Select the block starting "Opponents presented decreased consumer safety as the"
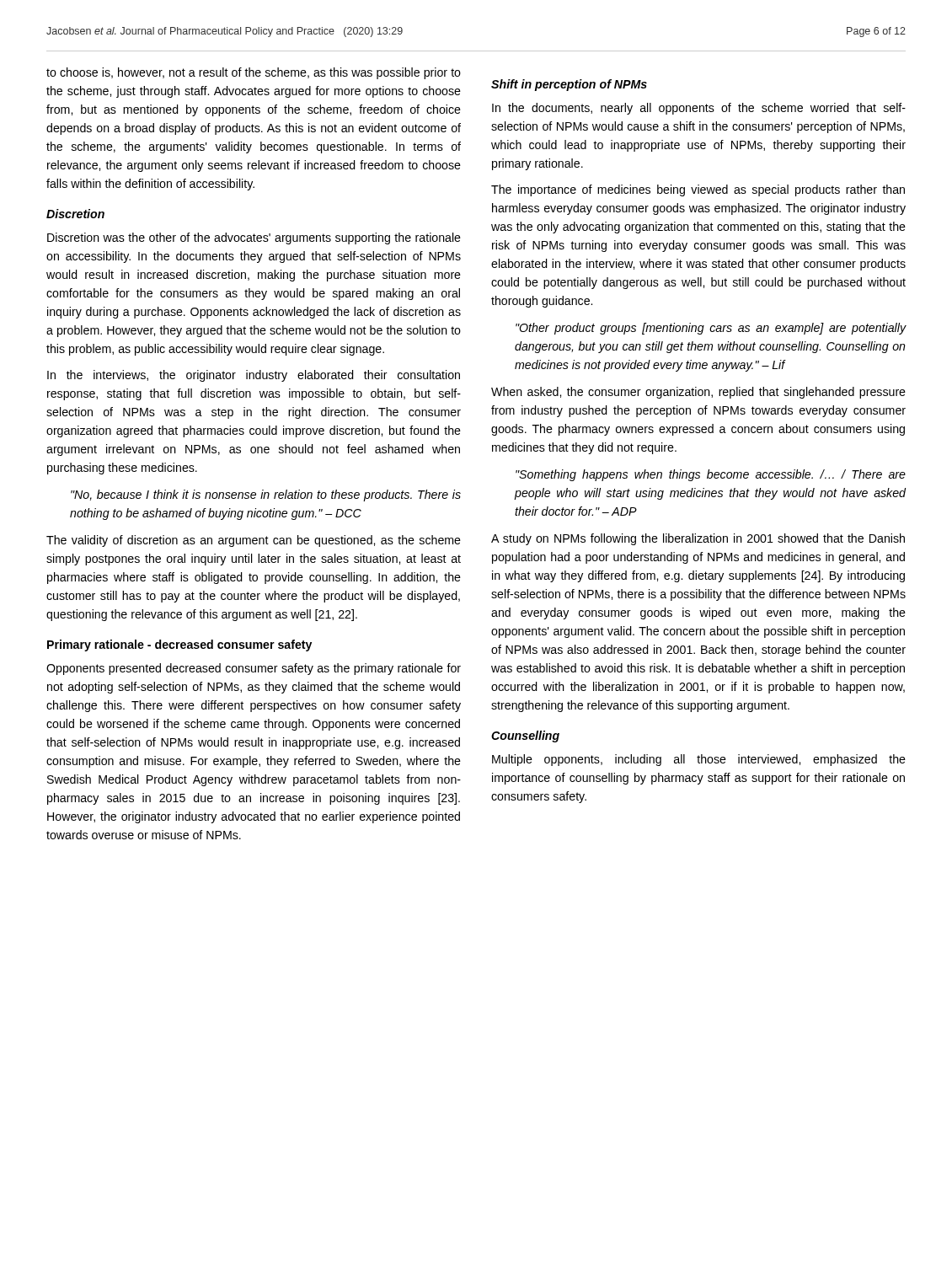Image resolution: width=952 pixels, height=1264 pixels. pyautogui.click(x=254, y=752)
